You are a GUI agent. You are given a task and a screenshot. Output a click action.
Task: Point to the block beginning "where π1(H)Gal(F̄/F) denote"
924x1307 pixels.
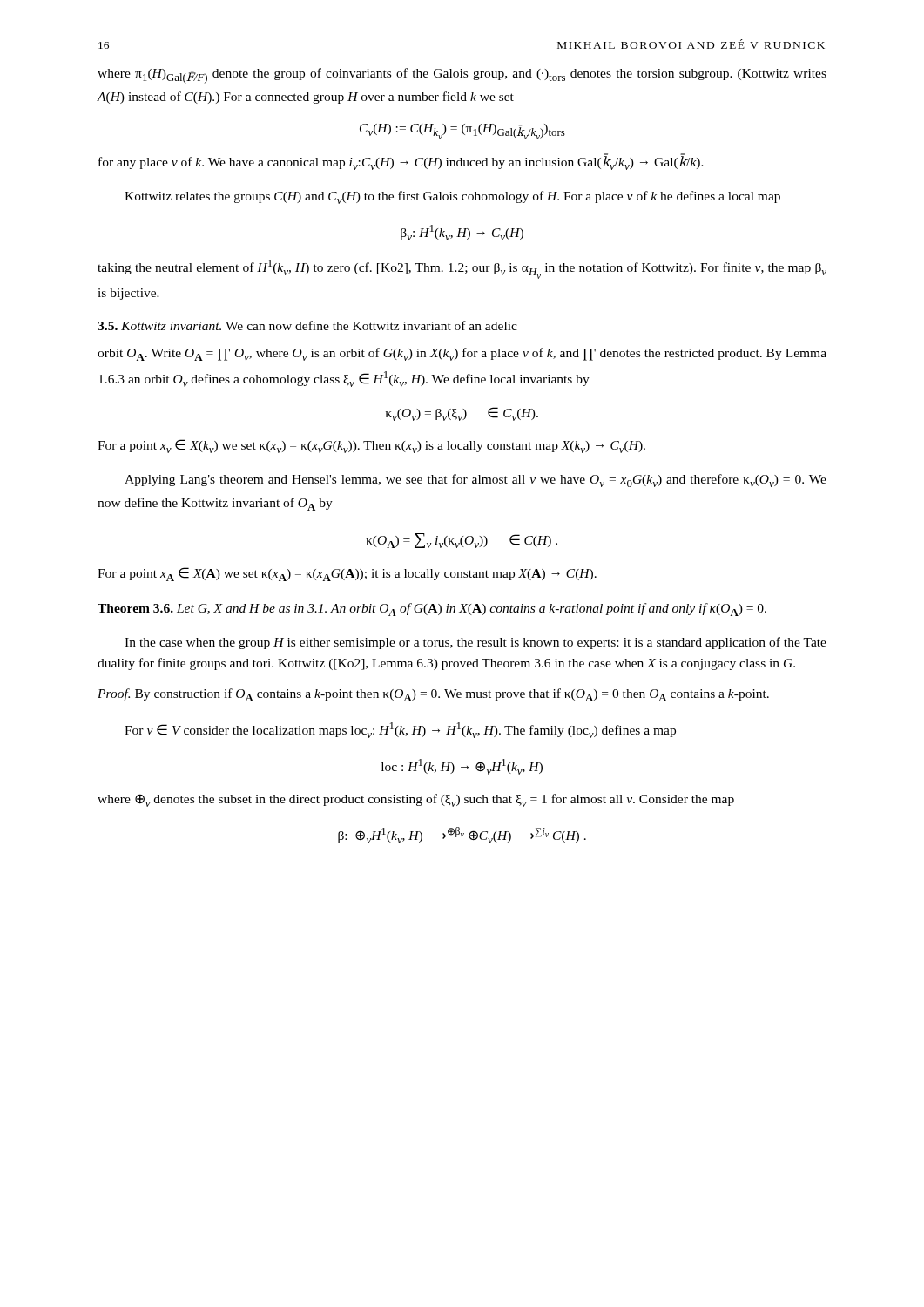click(462, 85)
